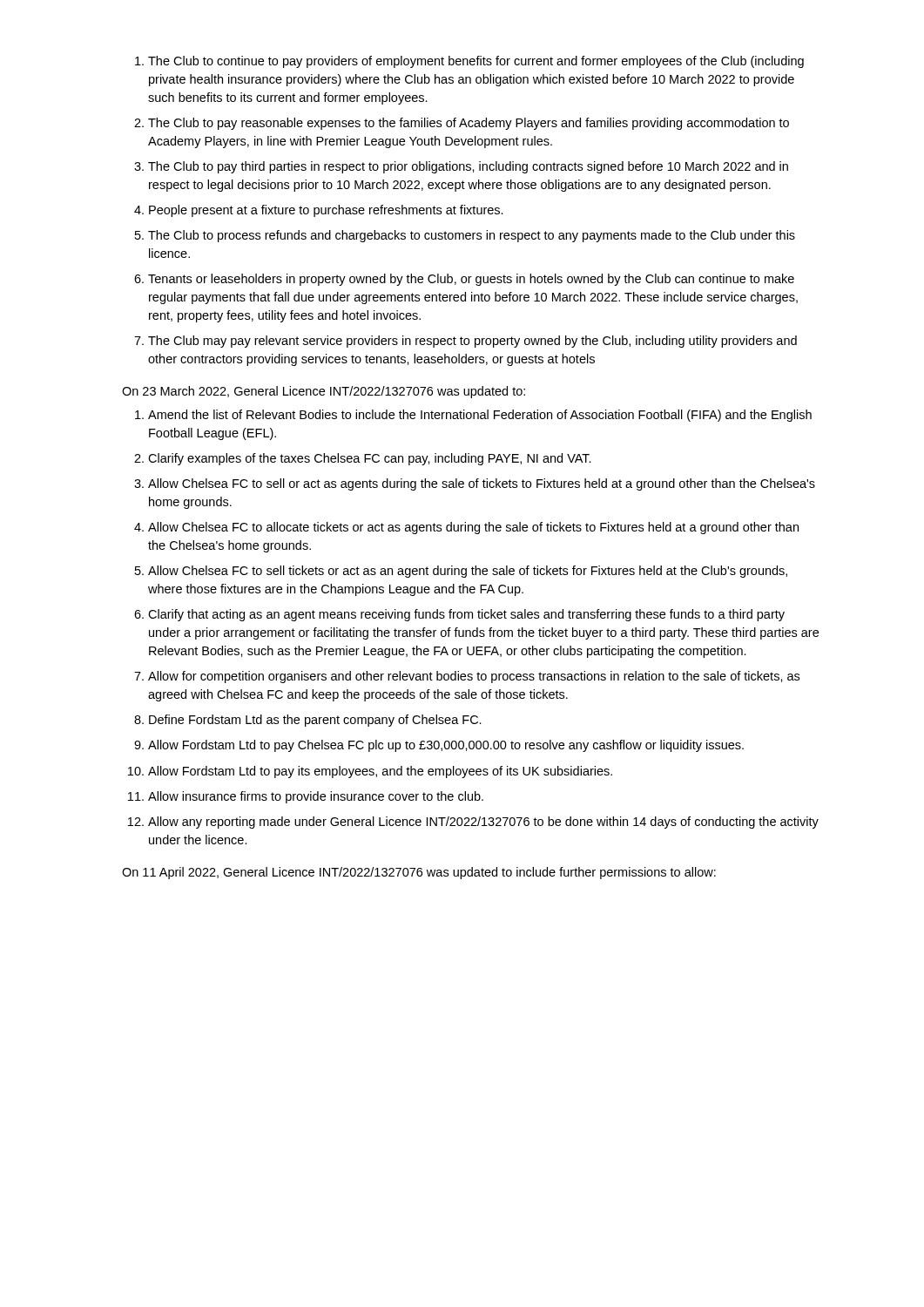Click on the list item that reads "The Club to process"
Image resolution: width=924 pixels, height=1307 pixels.
pyautogui.click(x=484, y=245)
